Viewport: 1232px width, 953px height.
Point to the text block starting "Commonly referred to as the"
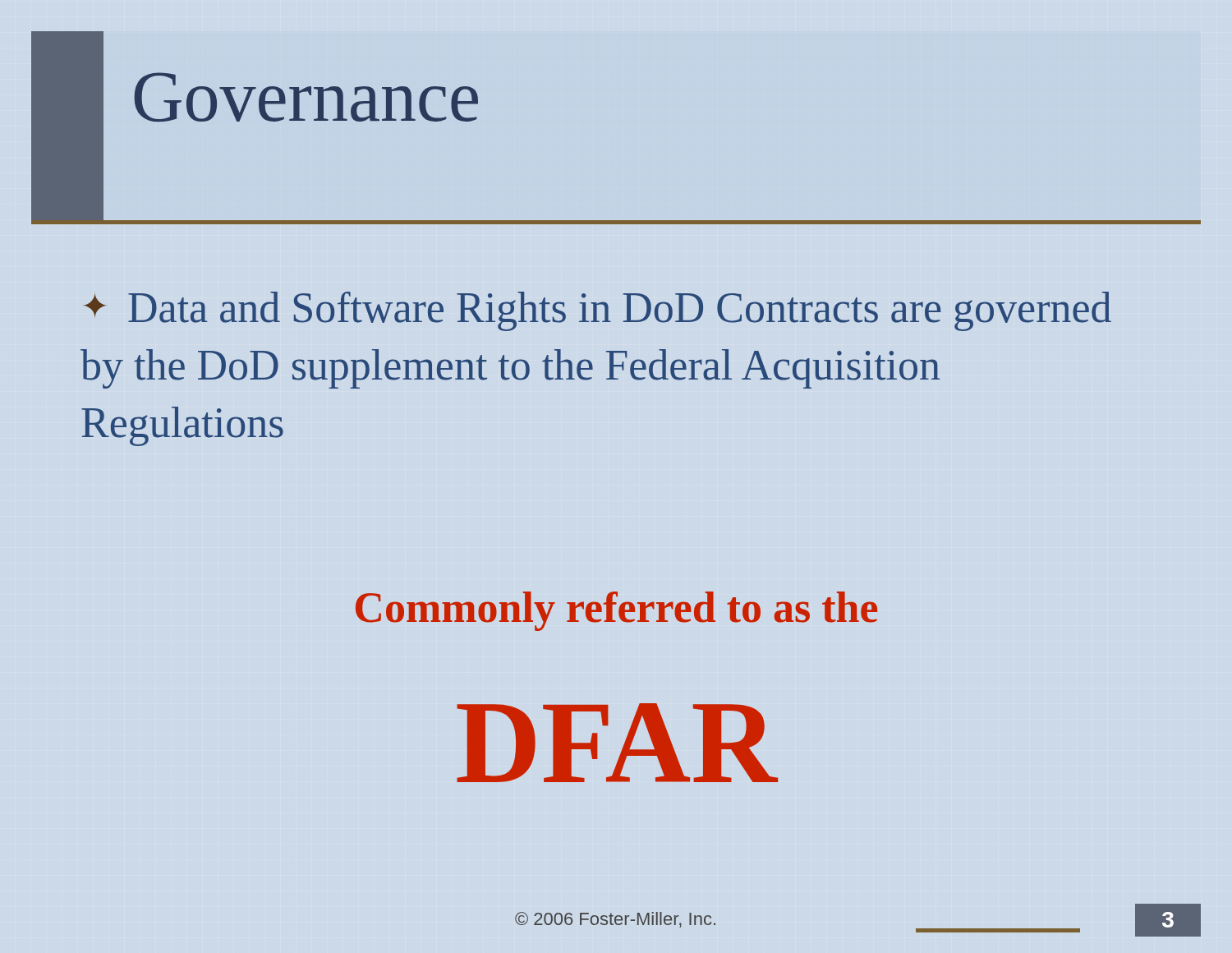click(x=616, y=608)
